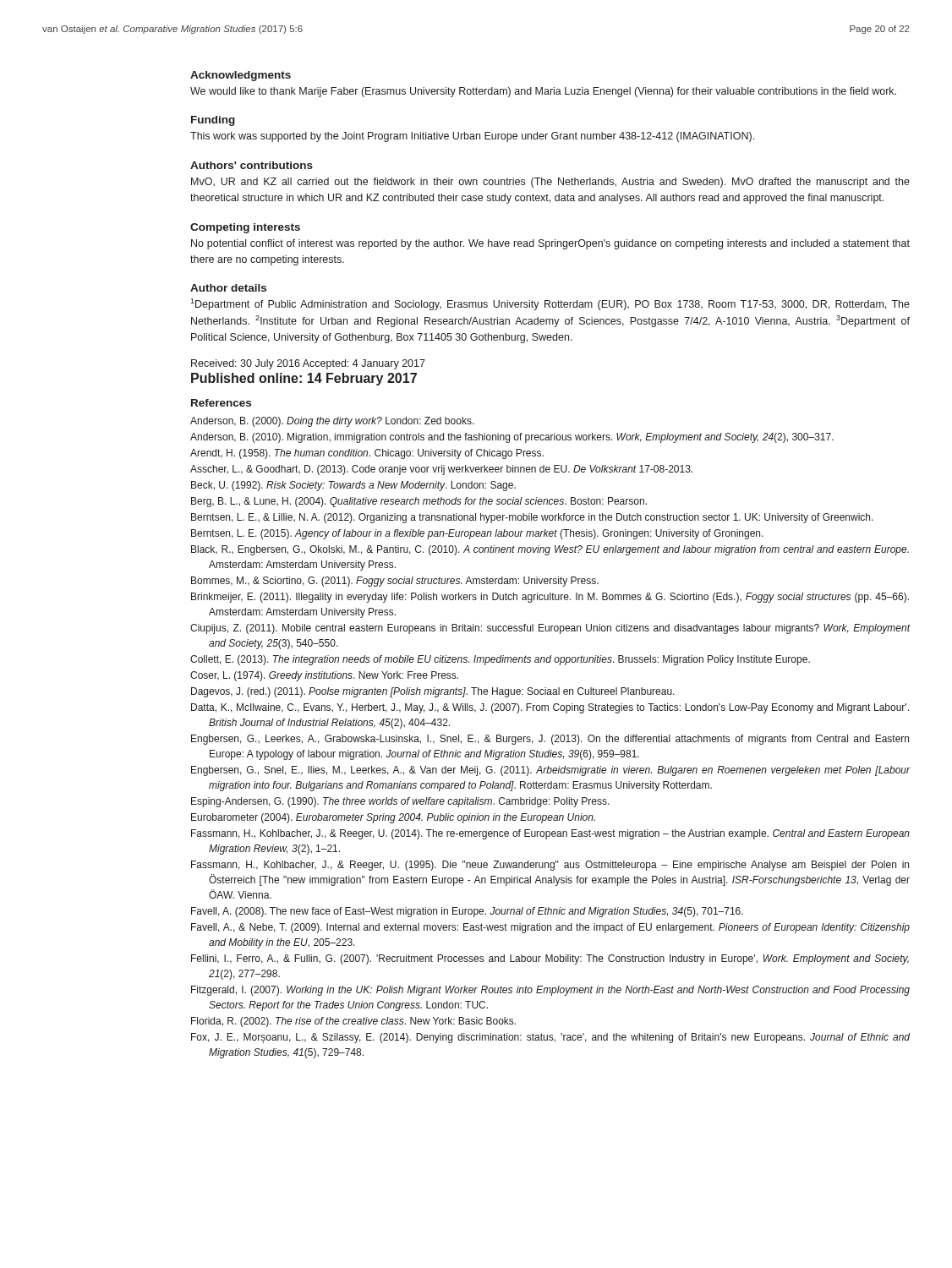952x1268 pixels.
Task: Navigate to the passage starting "Favell, A. (2008). The new face"
Action: point(467,912)
